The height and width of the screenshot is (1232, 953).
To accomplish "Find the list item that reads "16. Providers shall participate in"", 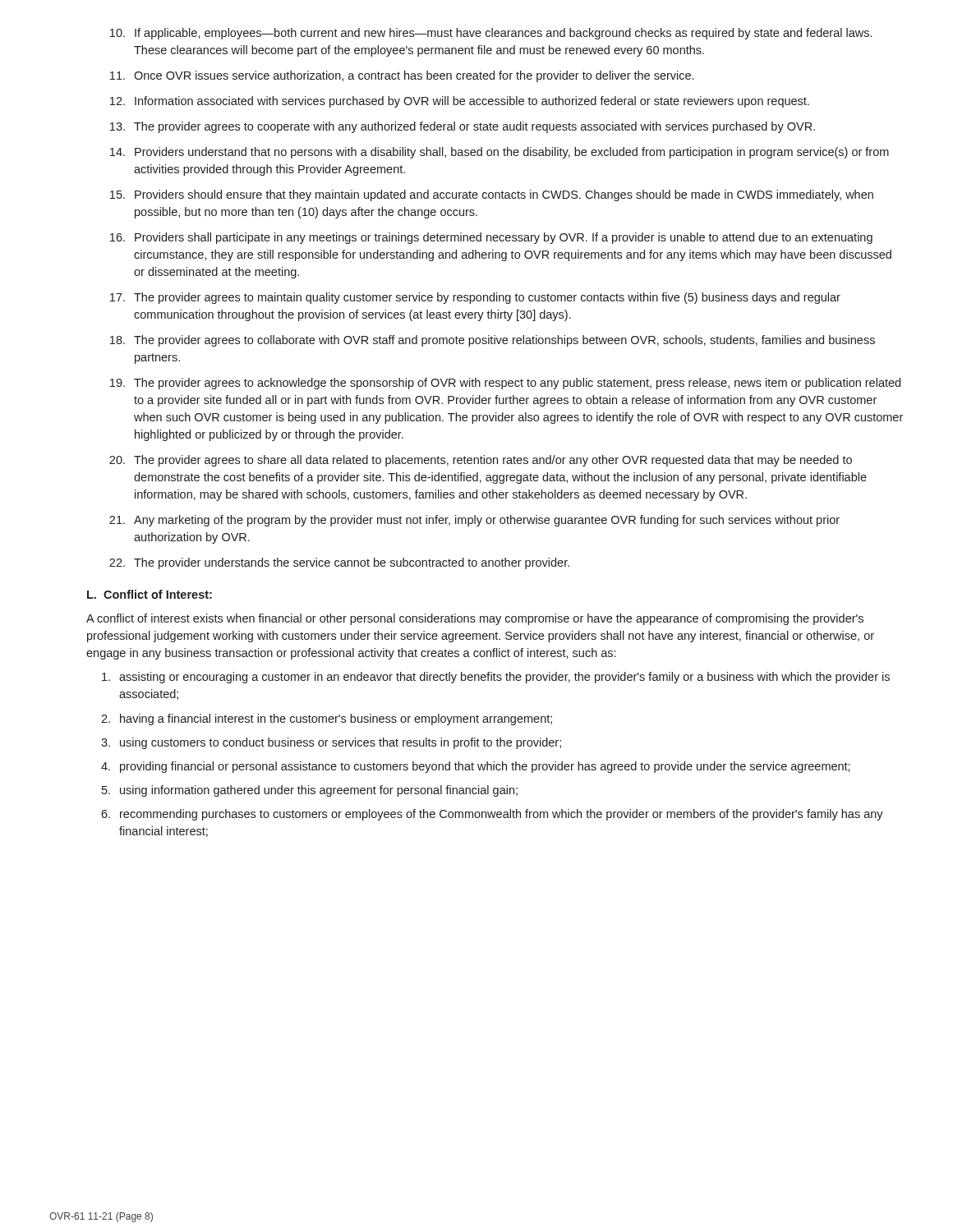I will coord(495,255).
